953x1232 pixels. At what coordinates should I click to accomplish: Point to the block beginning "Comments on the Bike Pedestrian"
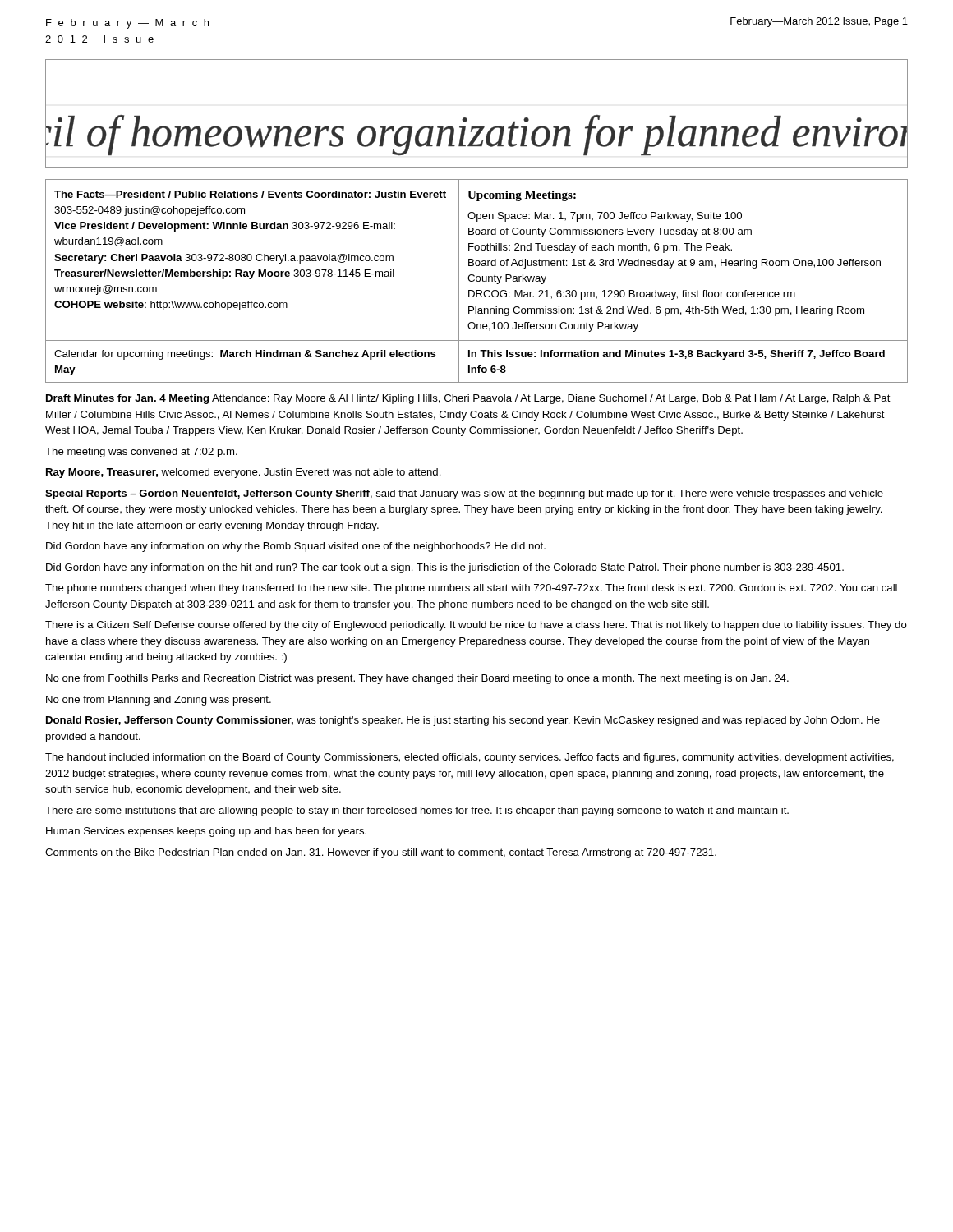[x=381, y=852]
